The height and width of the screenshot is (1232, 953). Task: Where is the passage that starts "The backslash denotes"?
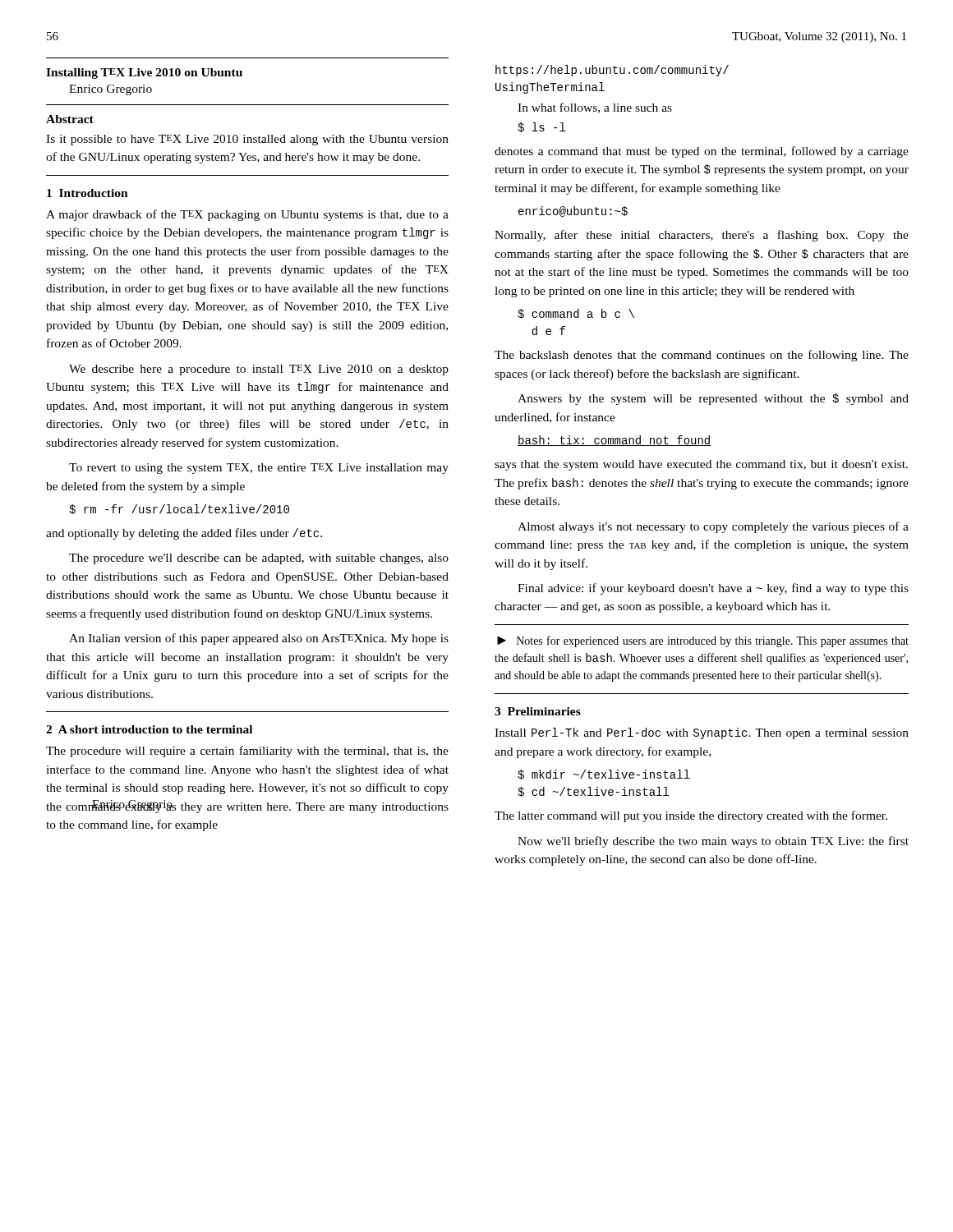pyautogui.click(x=702, y=364)
